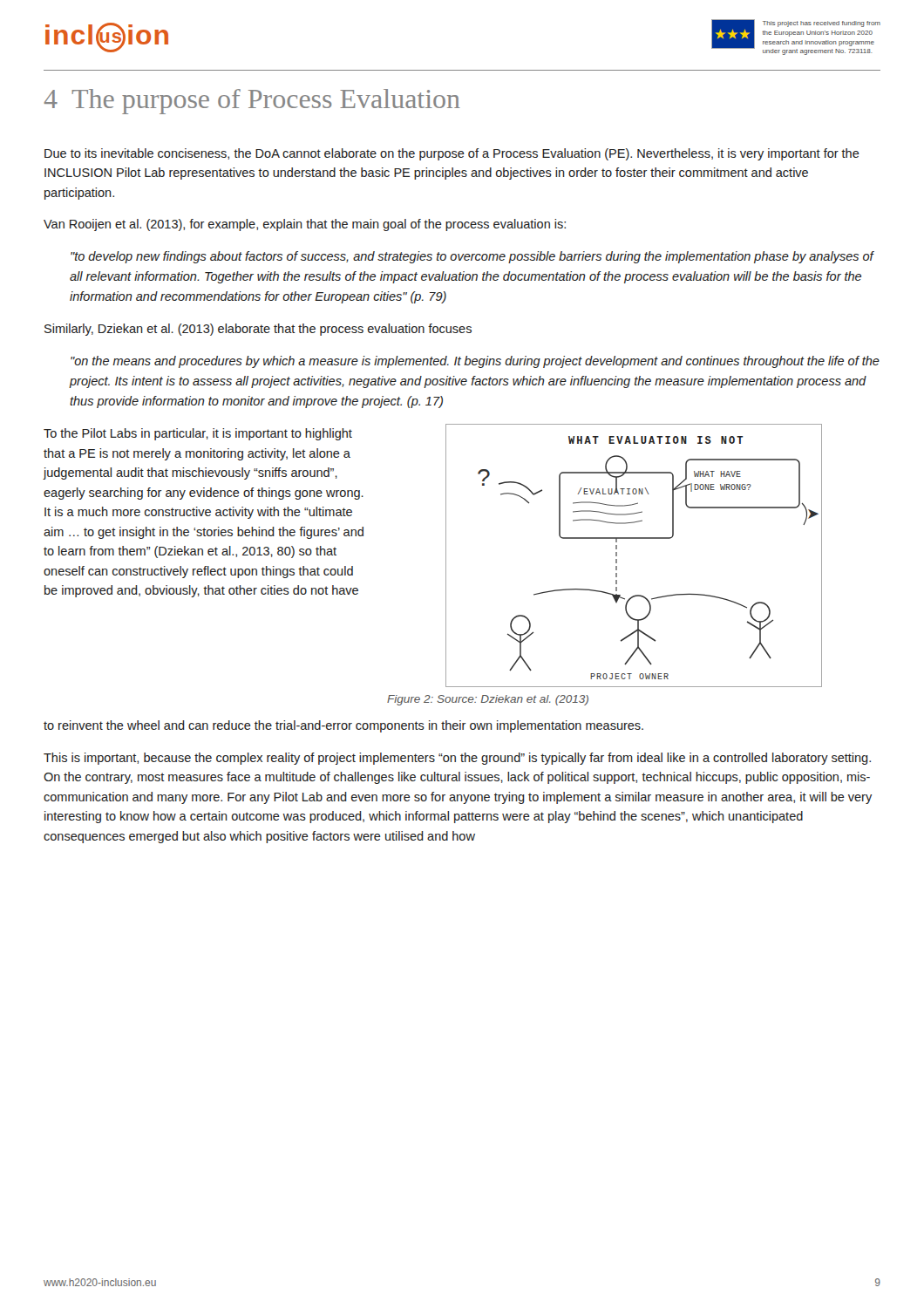This screenshot has height=1308, width=924.
Task: Point to the block beginning "to reinvent the wheel and can reduce the"
Action: [344, 726]
